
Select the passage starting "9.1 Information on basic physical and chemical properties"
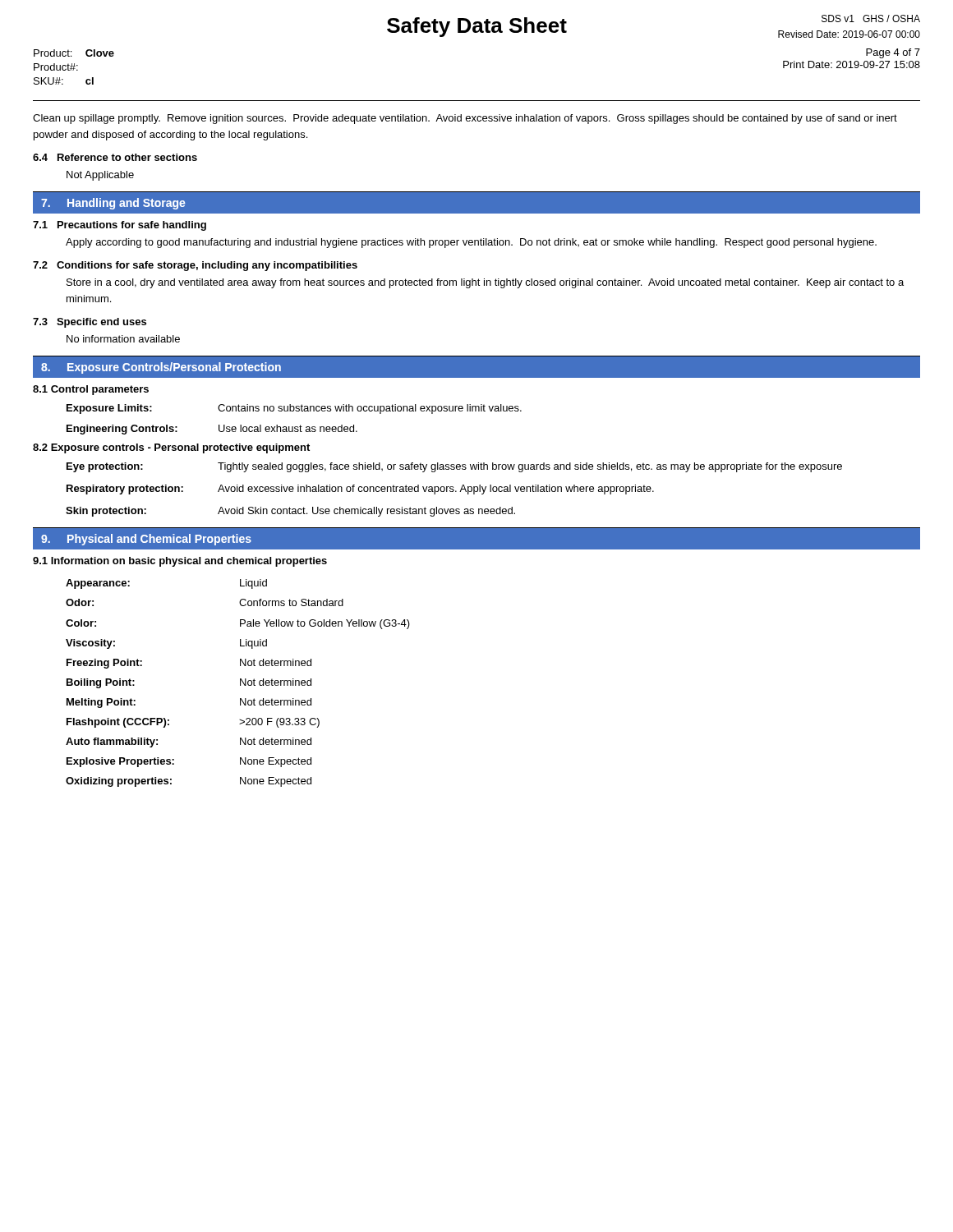pyautogui.click(x=180, y=561)
